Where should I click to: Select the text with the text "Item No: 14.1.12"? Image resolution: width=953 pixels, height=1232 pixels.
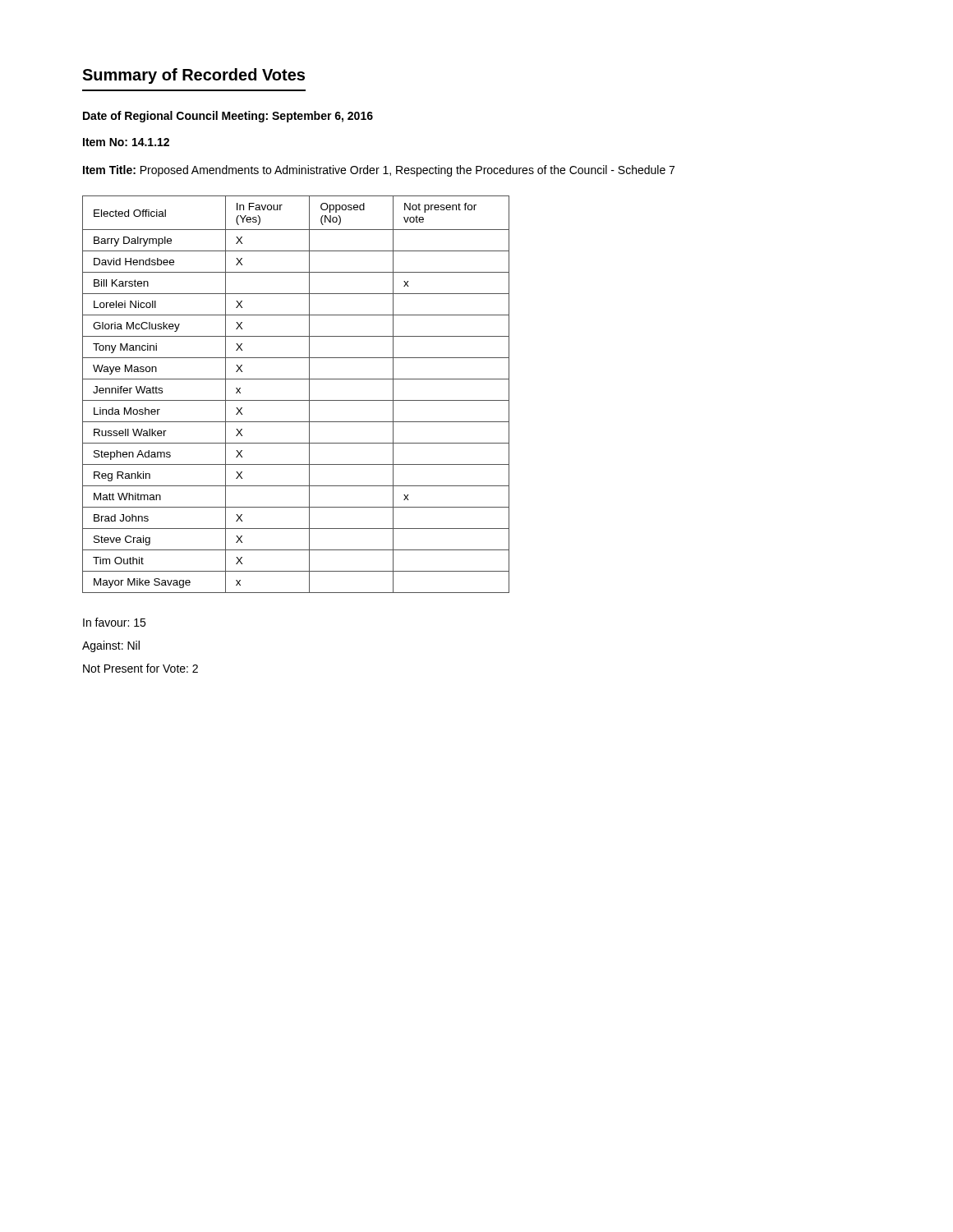[126, 142]
